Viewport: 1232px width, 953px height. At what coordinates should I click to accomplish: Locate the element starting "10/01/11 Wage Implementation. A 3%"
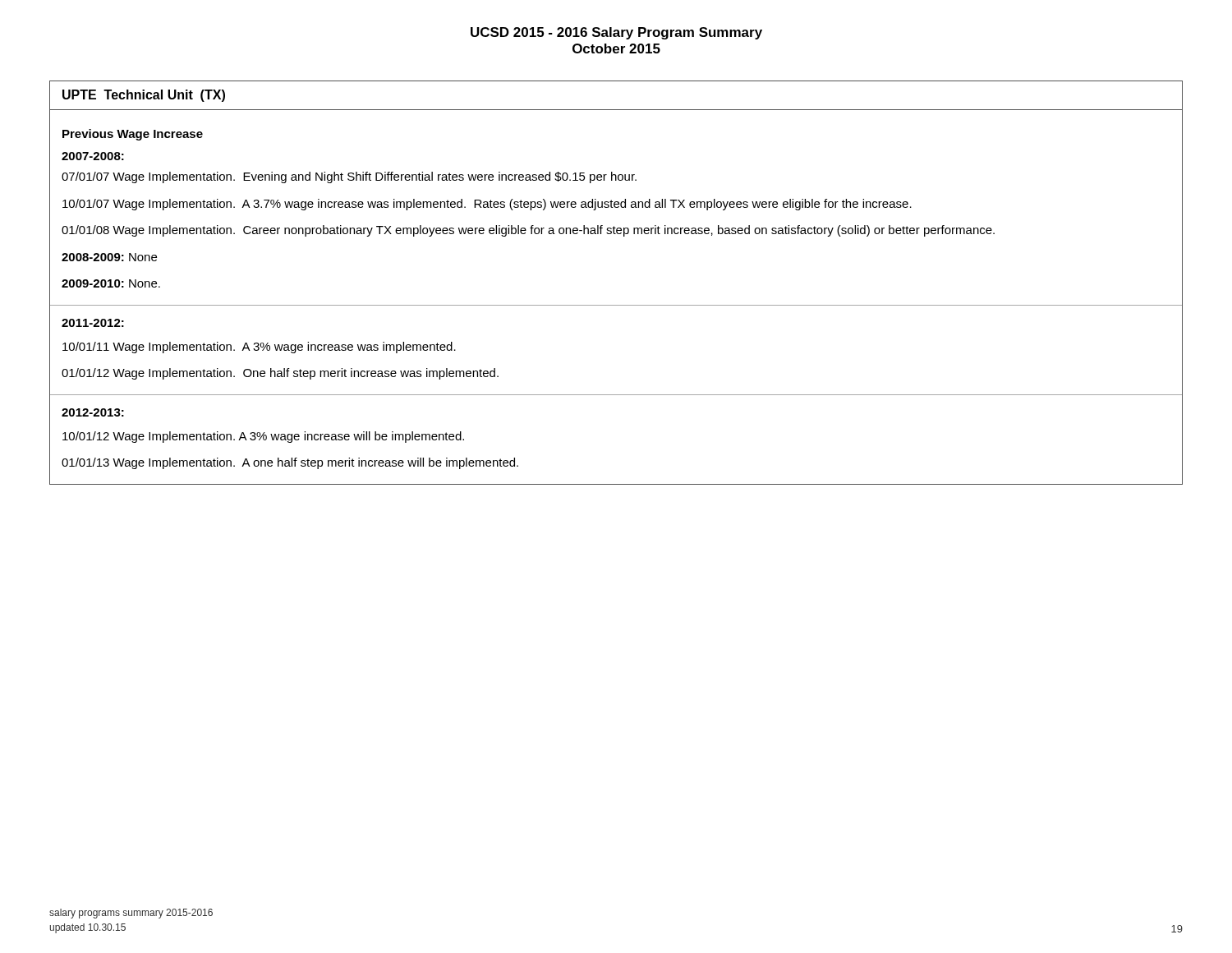[x=259, y=346]
